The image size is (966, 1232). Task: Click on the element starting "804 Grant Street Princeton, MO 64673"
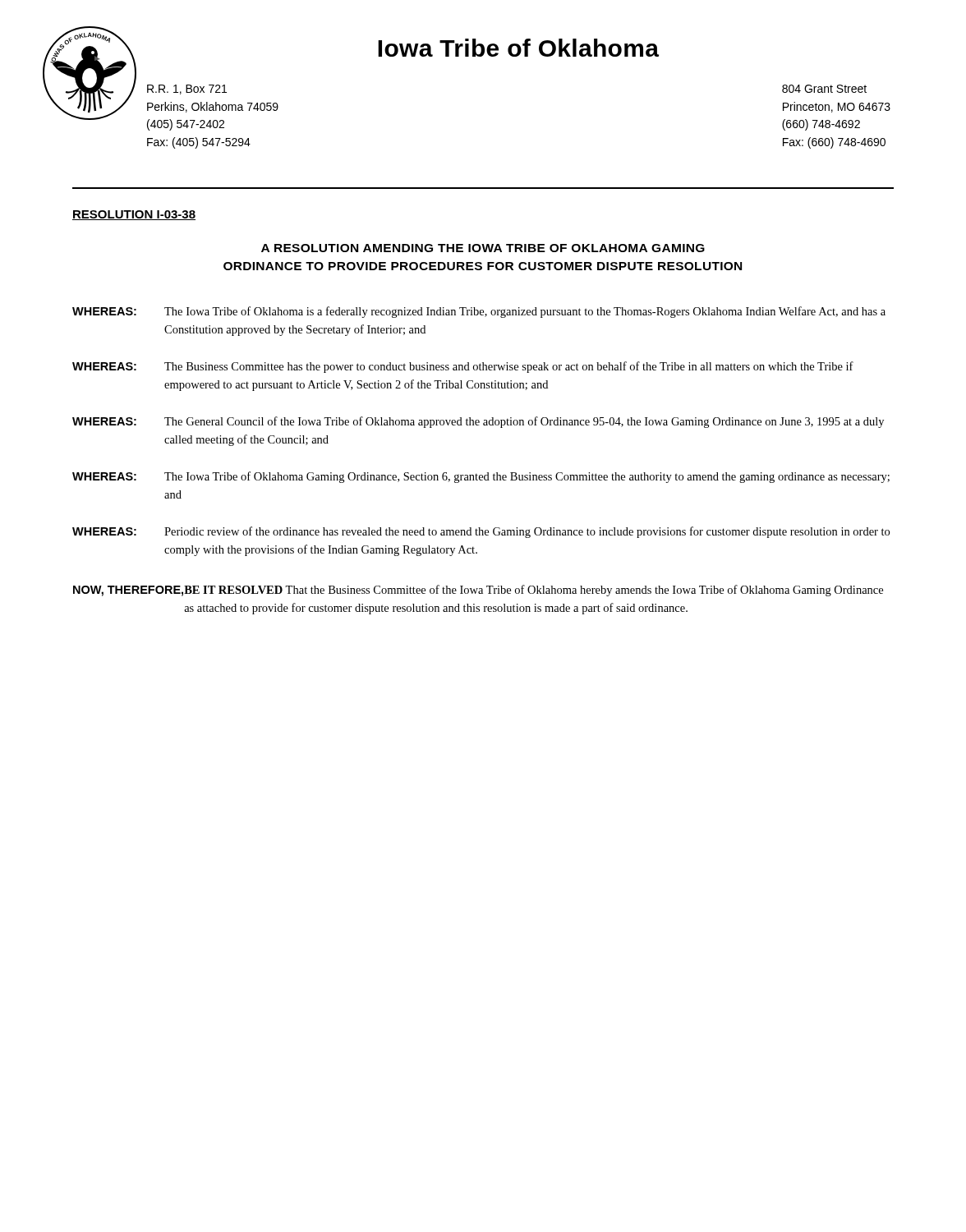(x=836, y=115)
